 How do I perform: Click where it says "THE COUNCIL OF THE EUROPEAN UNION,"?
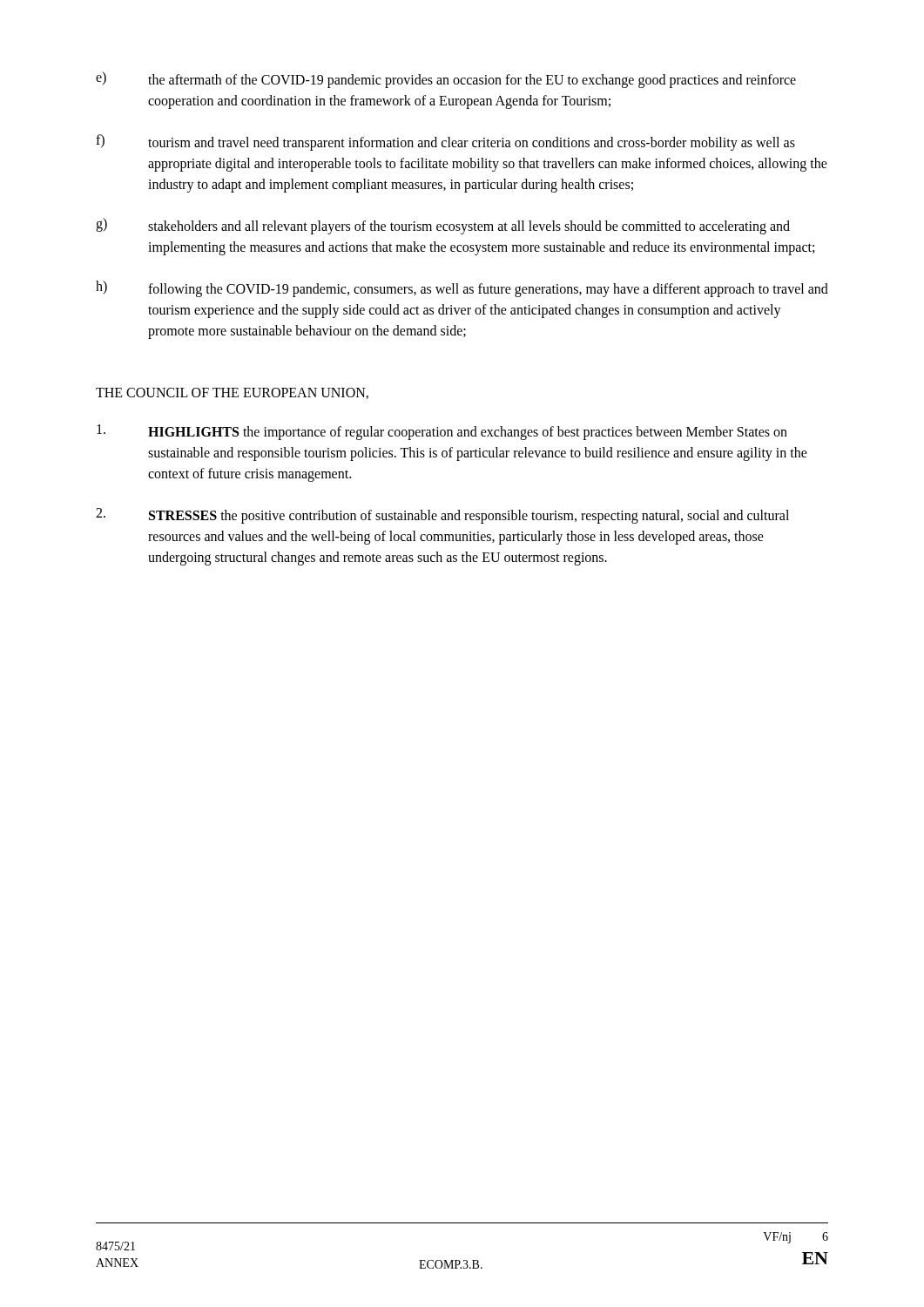click(x=232, y=393)
